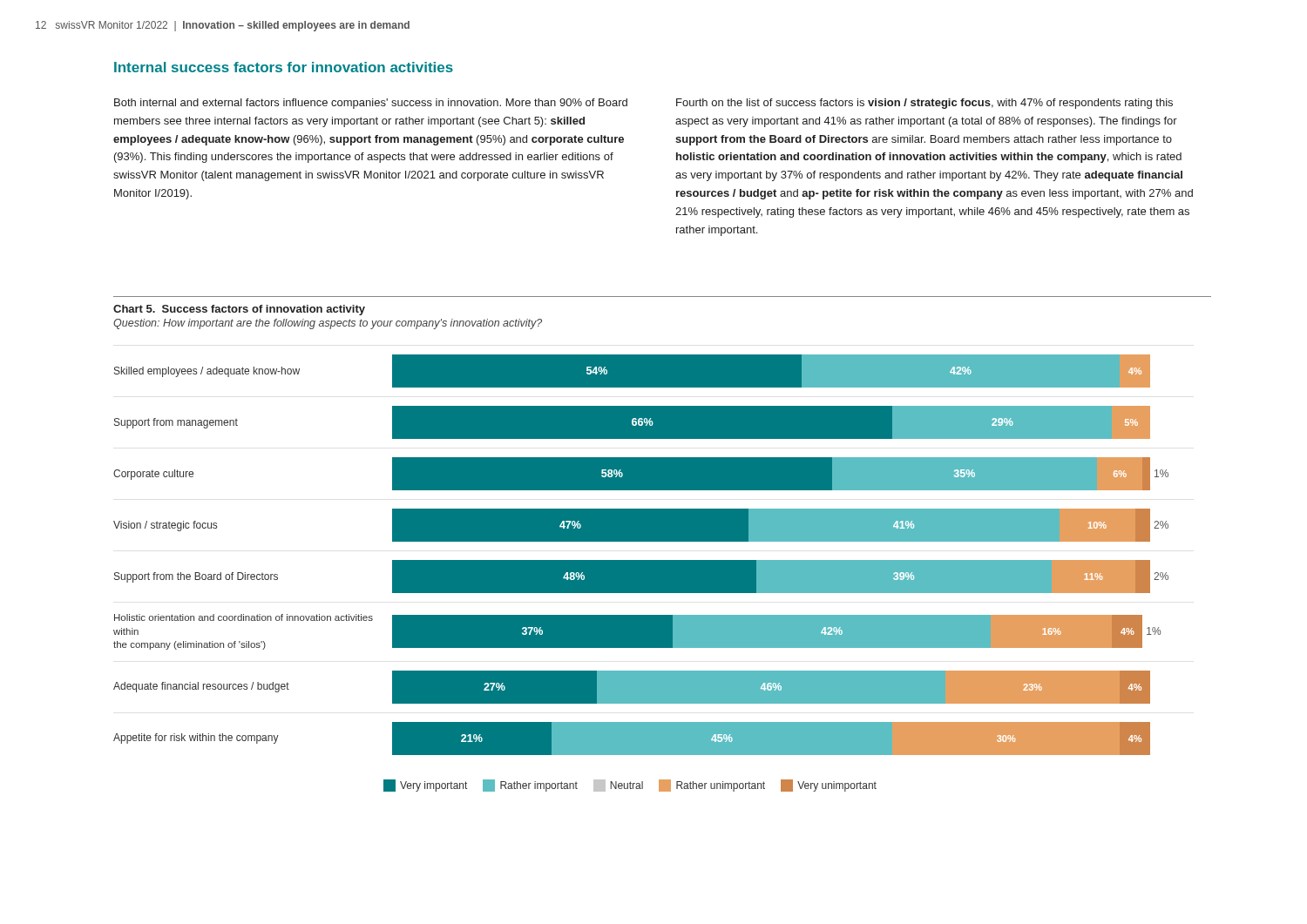This screenshot has height=924, width=1307.
Task: Locate the region starting "Both internal and external factors influence companies' success"
Action: [371, 148]
